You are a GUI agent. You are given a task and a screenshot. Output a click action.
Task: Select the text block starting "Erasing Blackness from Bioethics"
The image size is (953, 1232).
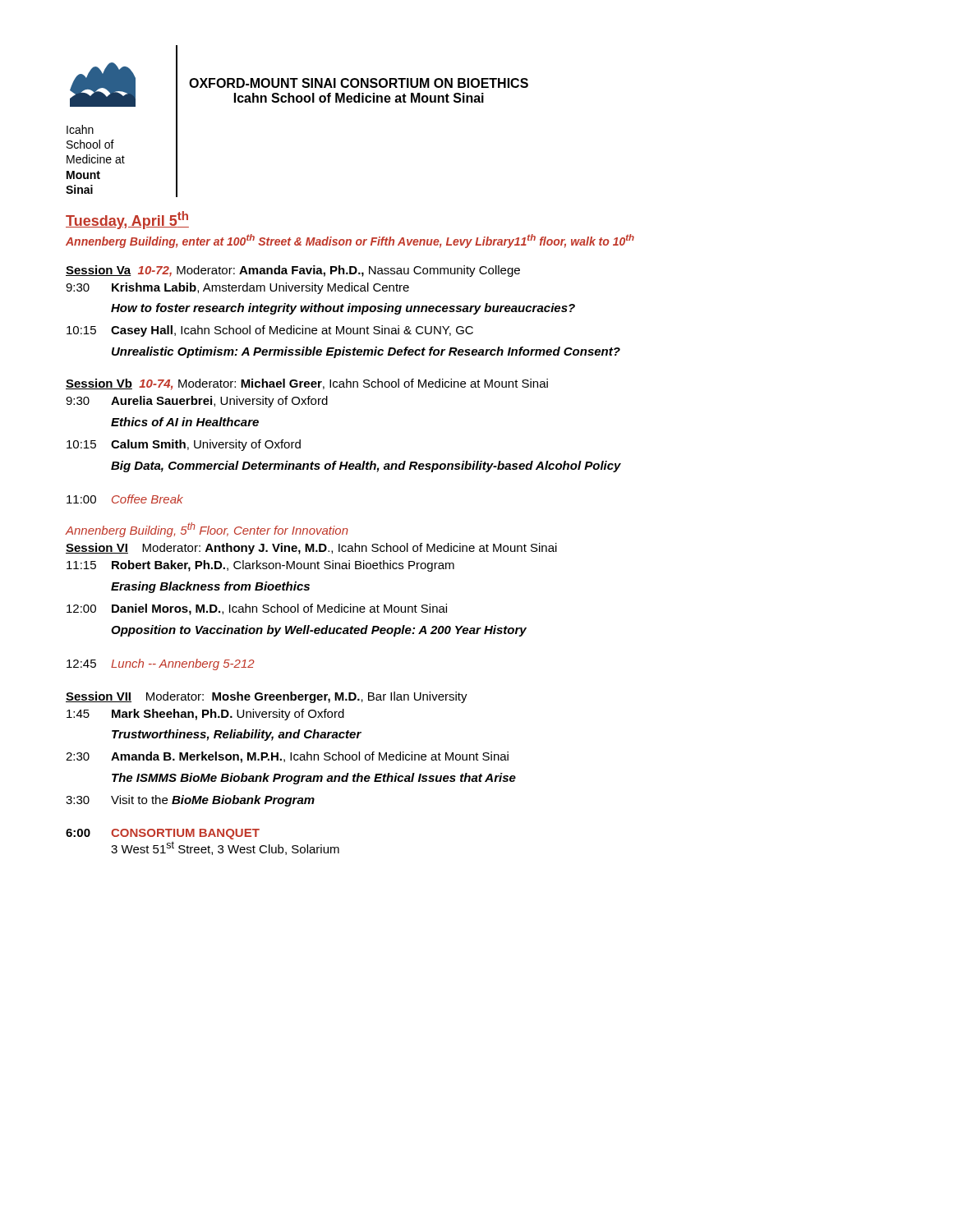tap(211, 586)
